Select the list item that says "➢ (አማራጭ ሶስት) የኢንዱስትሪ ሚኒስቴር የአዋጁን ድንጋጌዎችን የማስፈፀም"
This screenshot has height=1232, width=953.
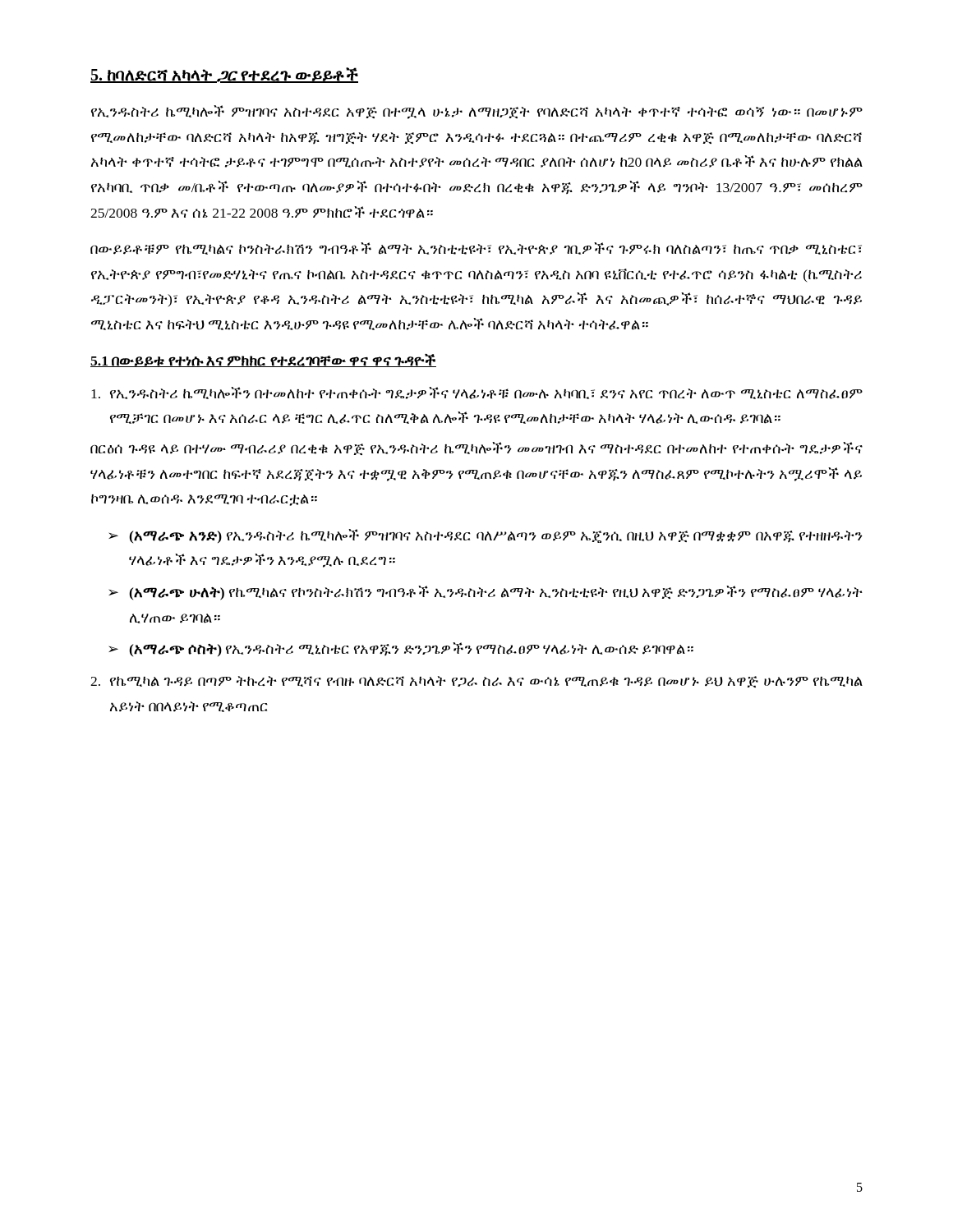coord(401,649)
